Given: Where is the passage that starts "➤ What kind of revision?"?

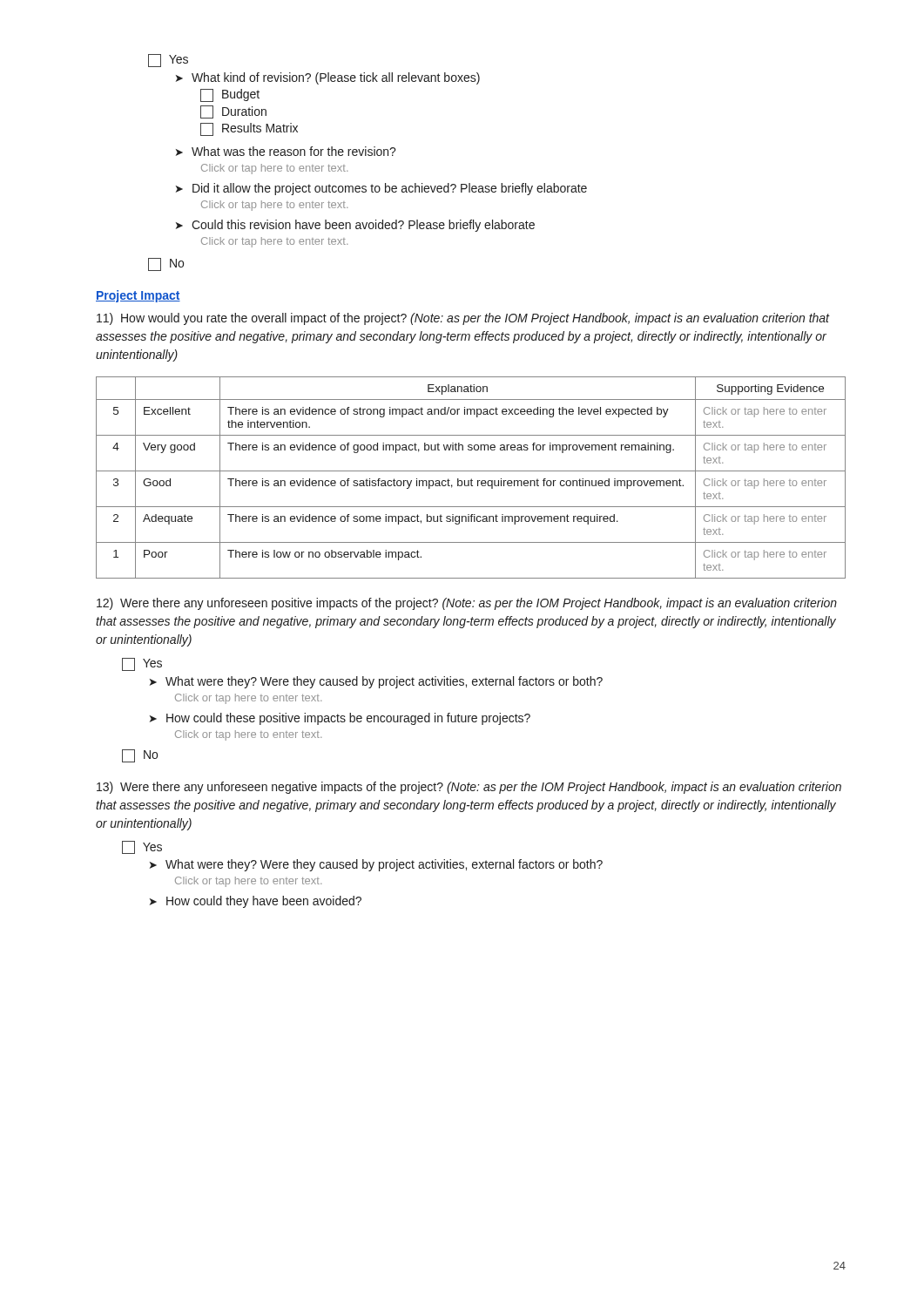Looking at the screenshot, I should (327, 77).
